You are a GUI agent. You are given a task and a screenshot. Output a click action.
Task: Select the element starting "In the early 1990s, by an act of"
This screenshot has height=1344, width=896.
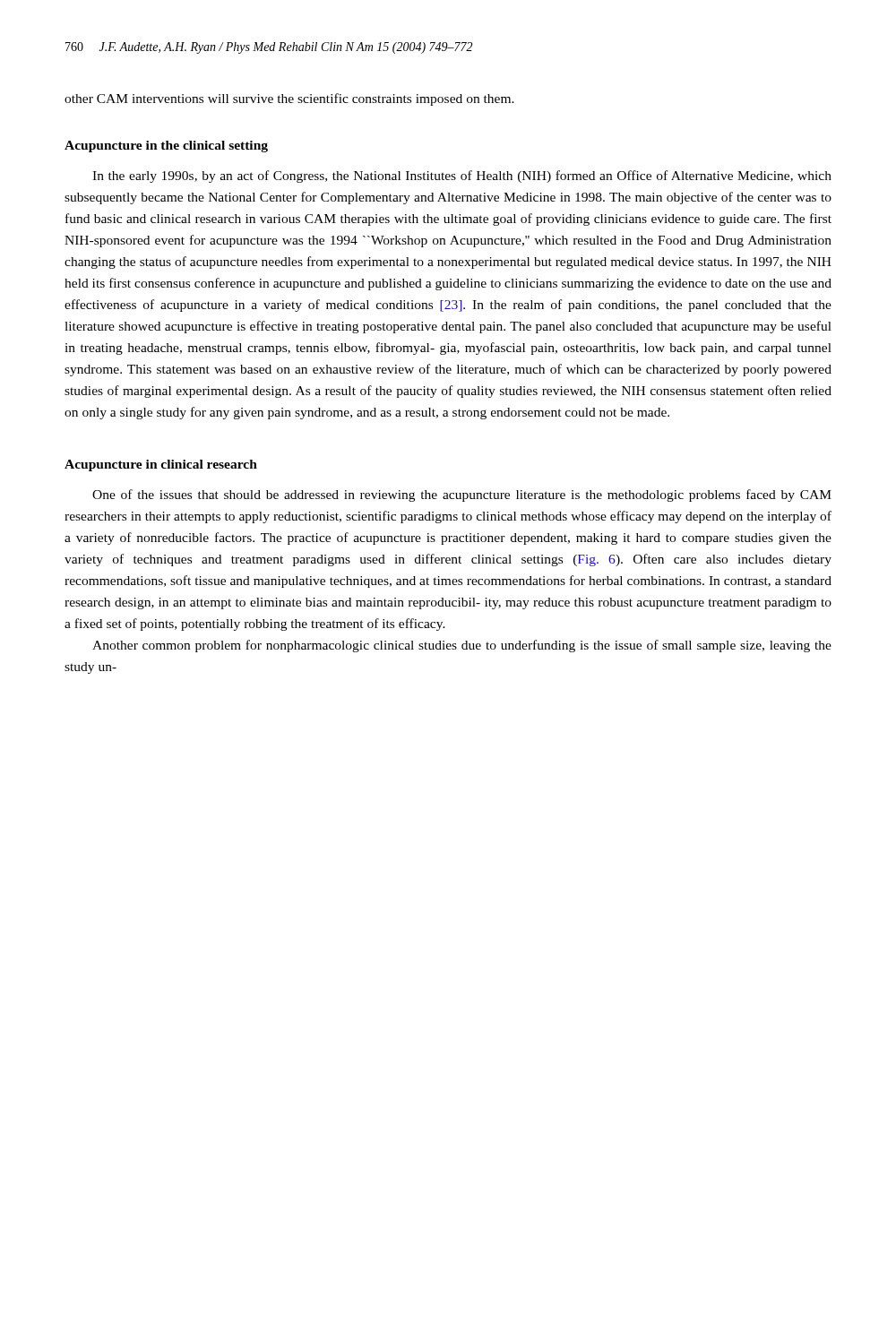coord(448,294)
